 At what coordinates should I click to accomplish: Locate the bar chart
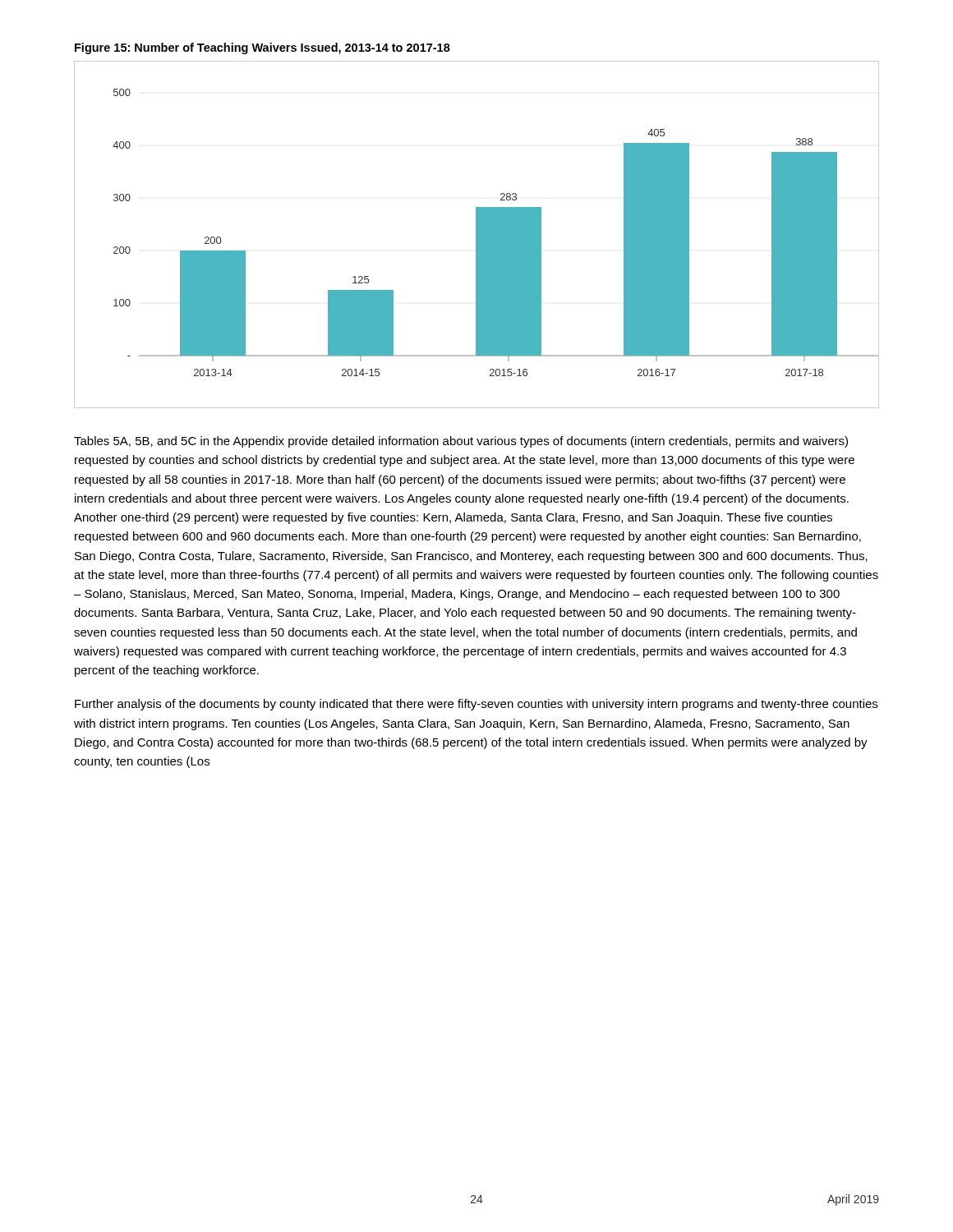(476, 234)
